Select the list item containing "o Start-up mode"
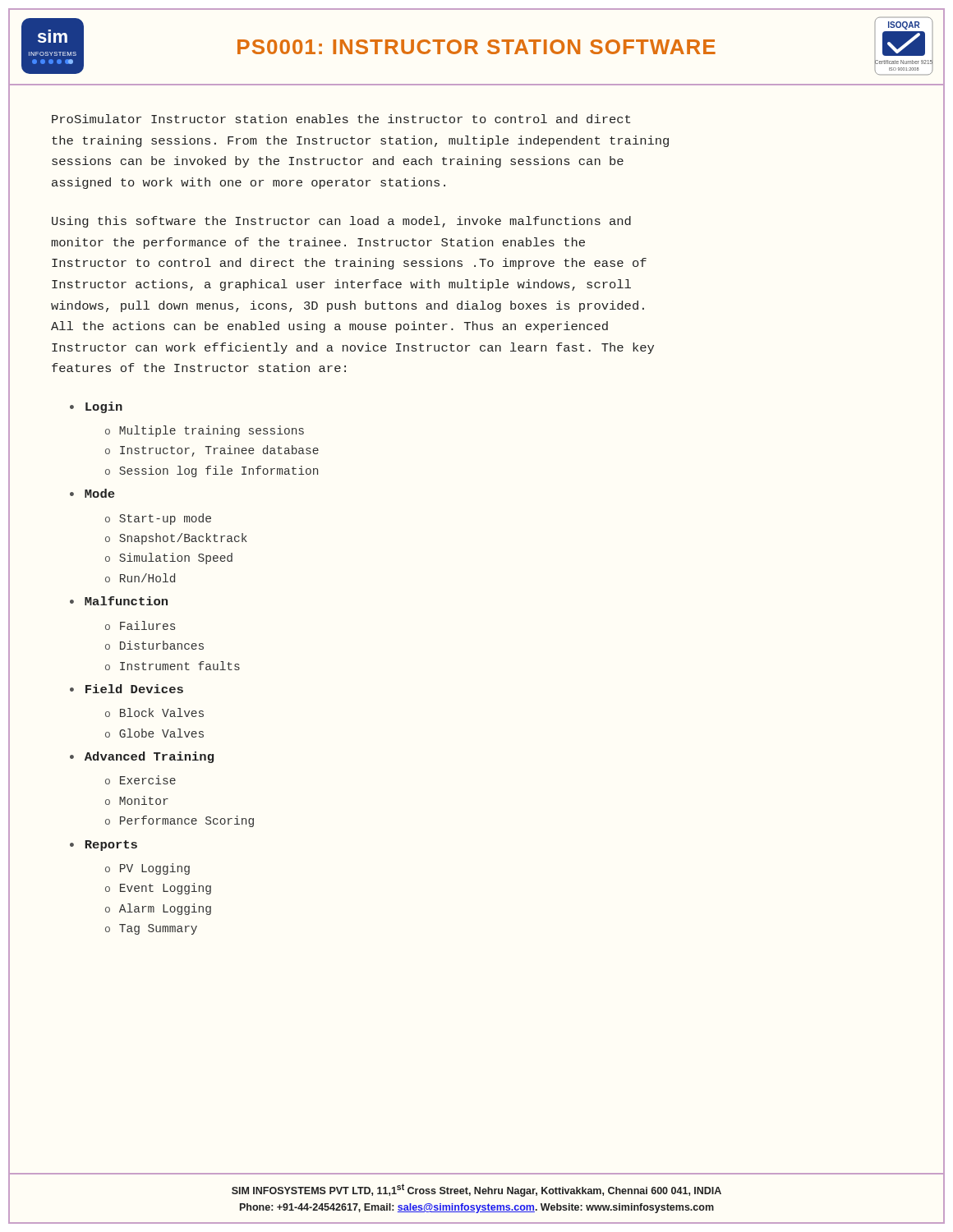This screenshot has width=953, height=1232. pos(158,519)
